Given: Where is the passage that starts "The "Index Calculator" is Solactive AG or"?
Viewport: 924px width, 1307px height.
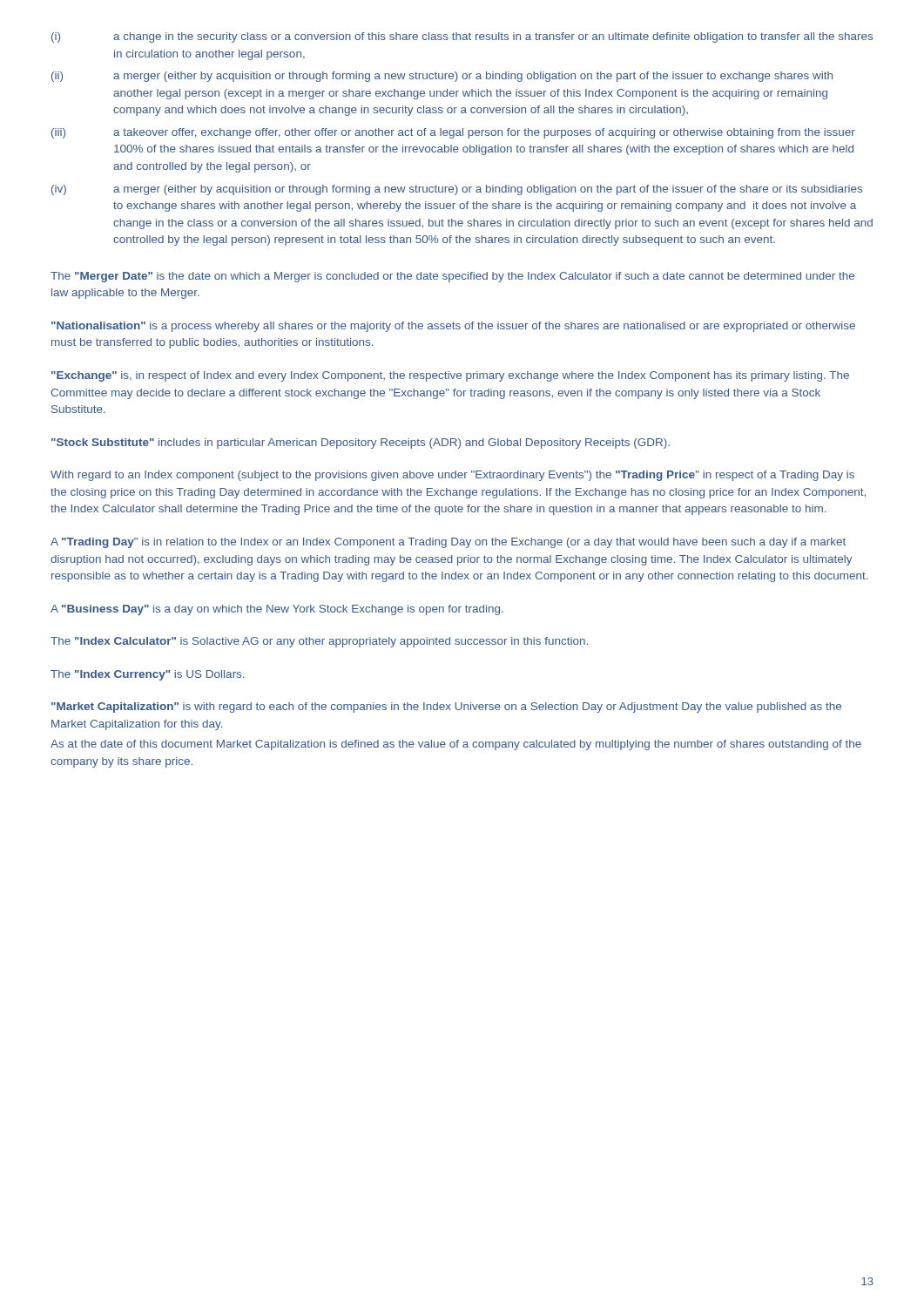Looking at the screenshot, I should (x=320, y=641).
